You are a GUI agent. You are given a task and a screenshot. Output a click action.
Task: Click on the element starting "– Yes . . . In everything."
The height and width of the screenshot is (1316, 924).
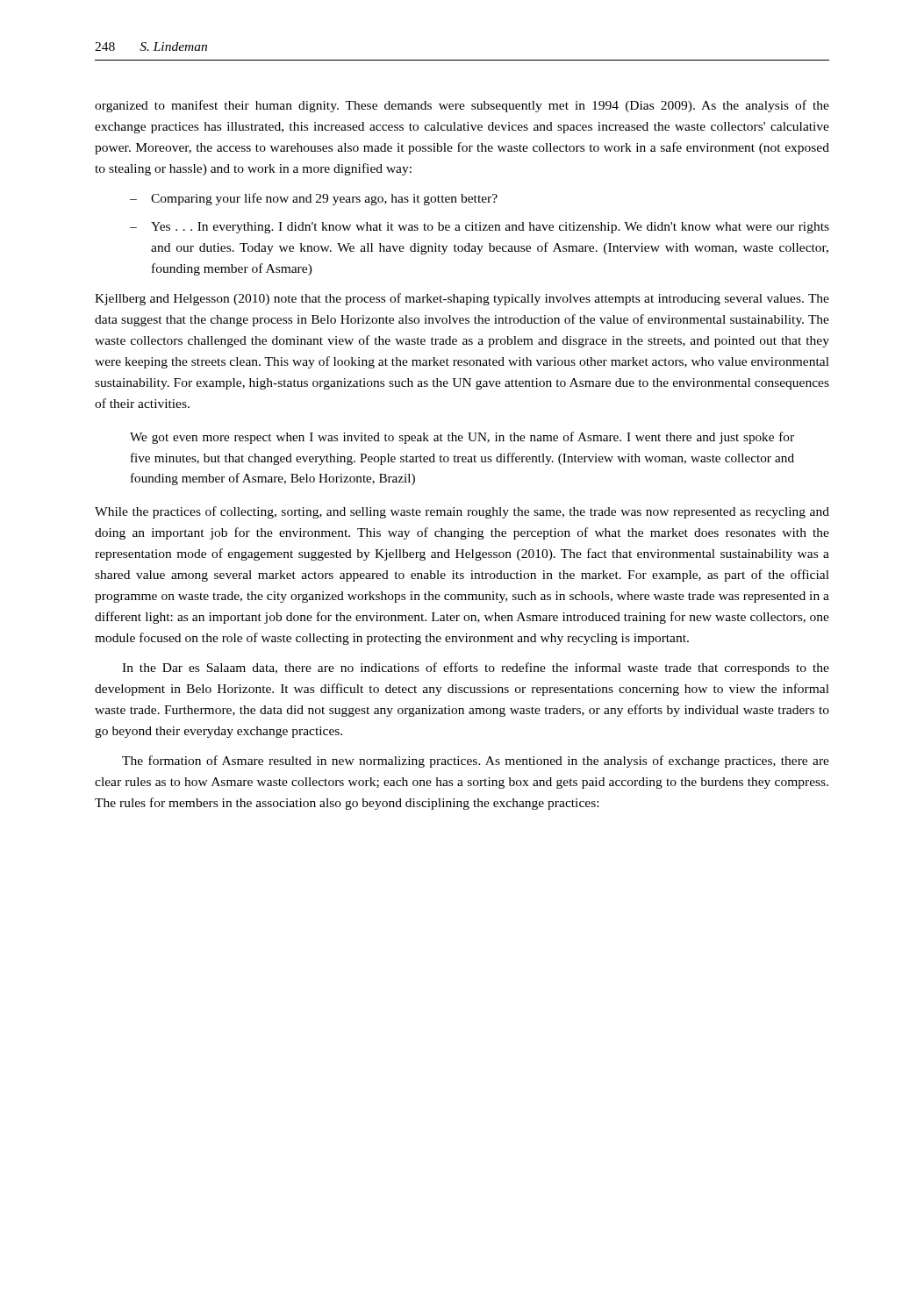(x=480, y=248)
